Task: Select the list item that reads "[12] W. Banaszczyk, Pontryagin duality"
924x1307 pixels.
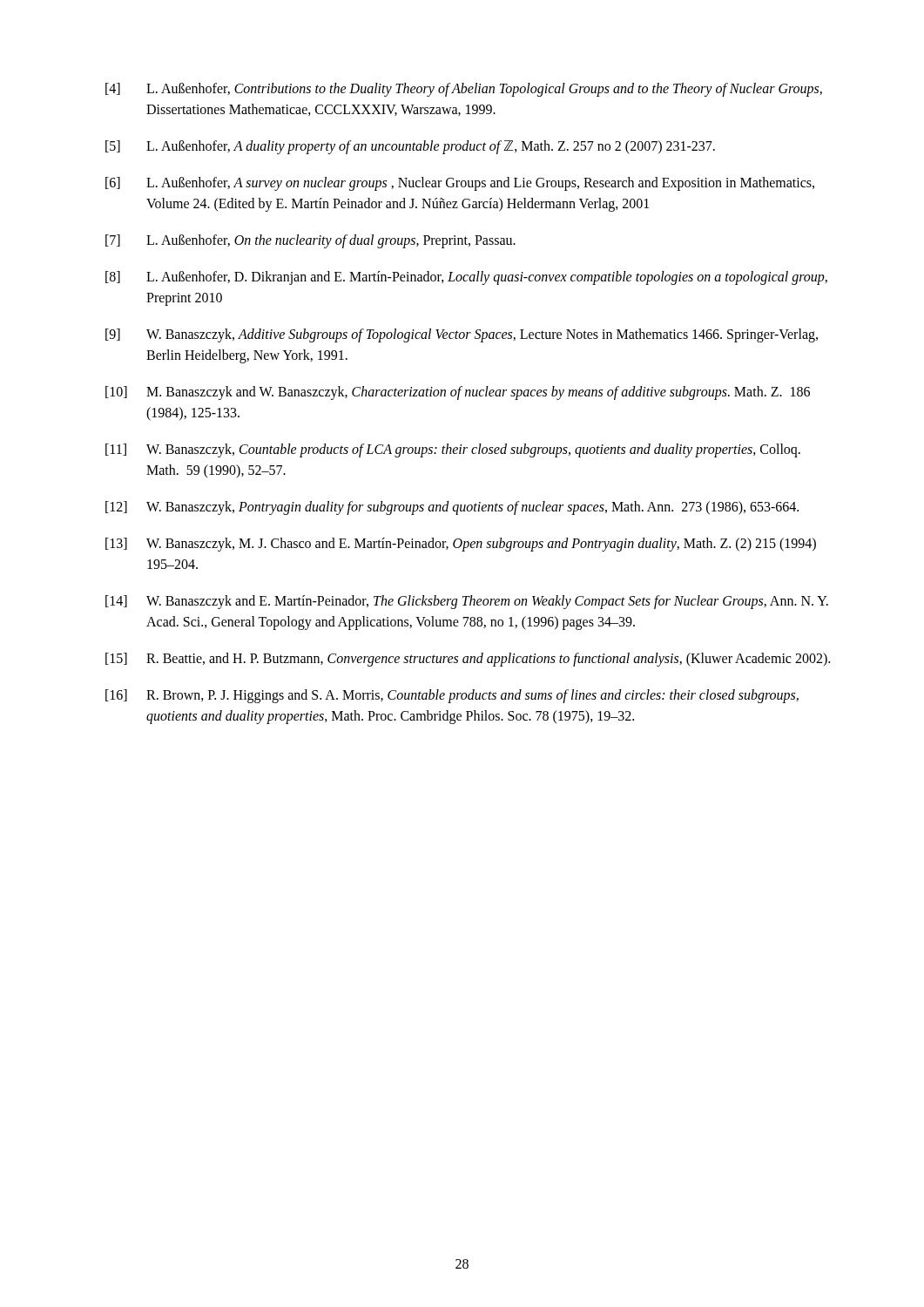Action: 471,507
